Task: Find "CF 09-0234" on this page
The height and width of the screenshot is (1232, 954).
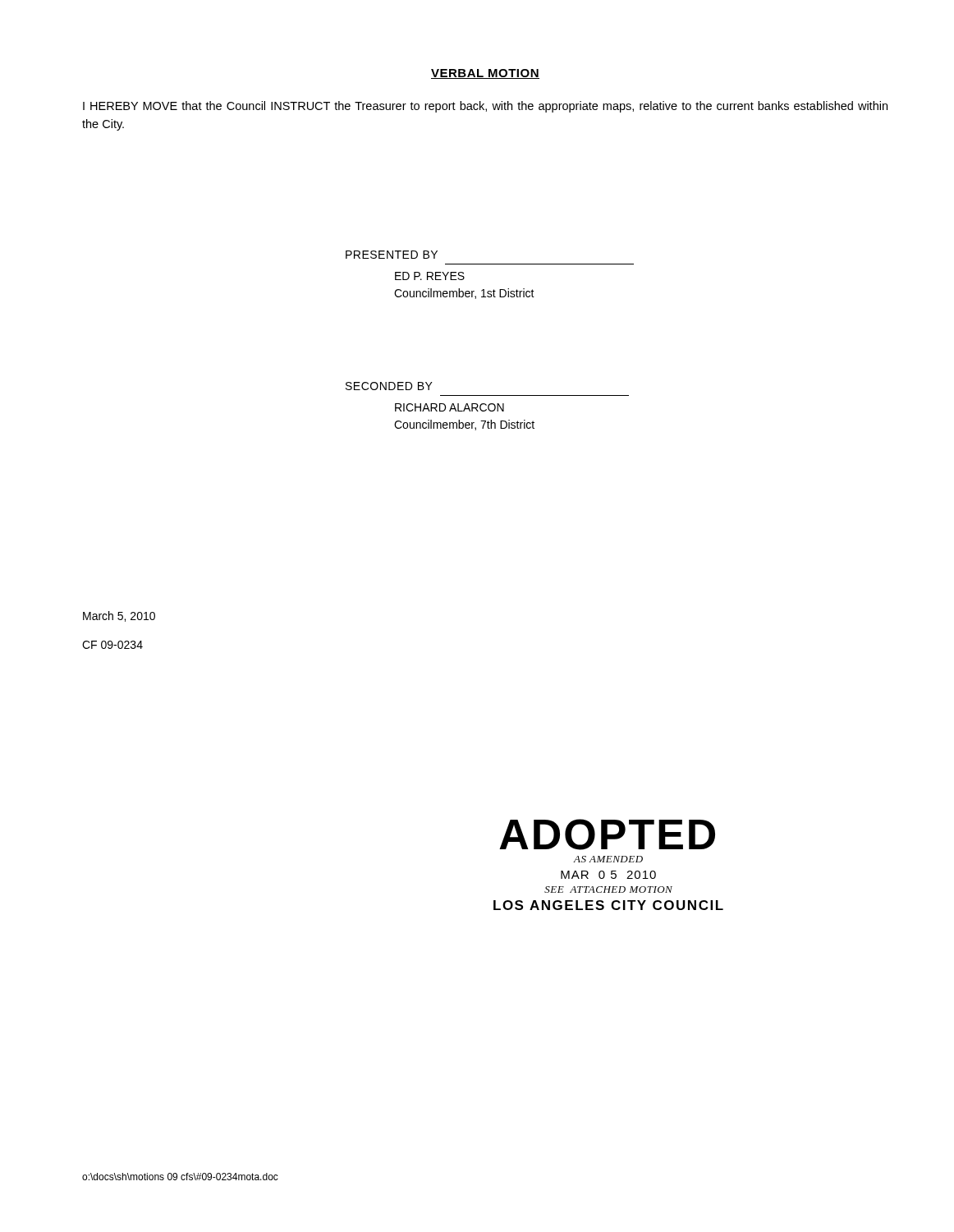Action: tap(112, 645)
